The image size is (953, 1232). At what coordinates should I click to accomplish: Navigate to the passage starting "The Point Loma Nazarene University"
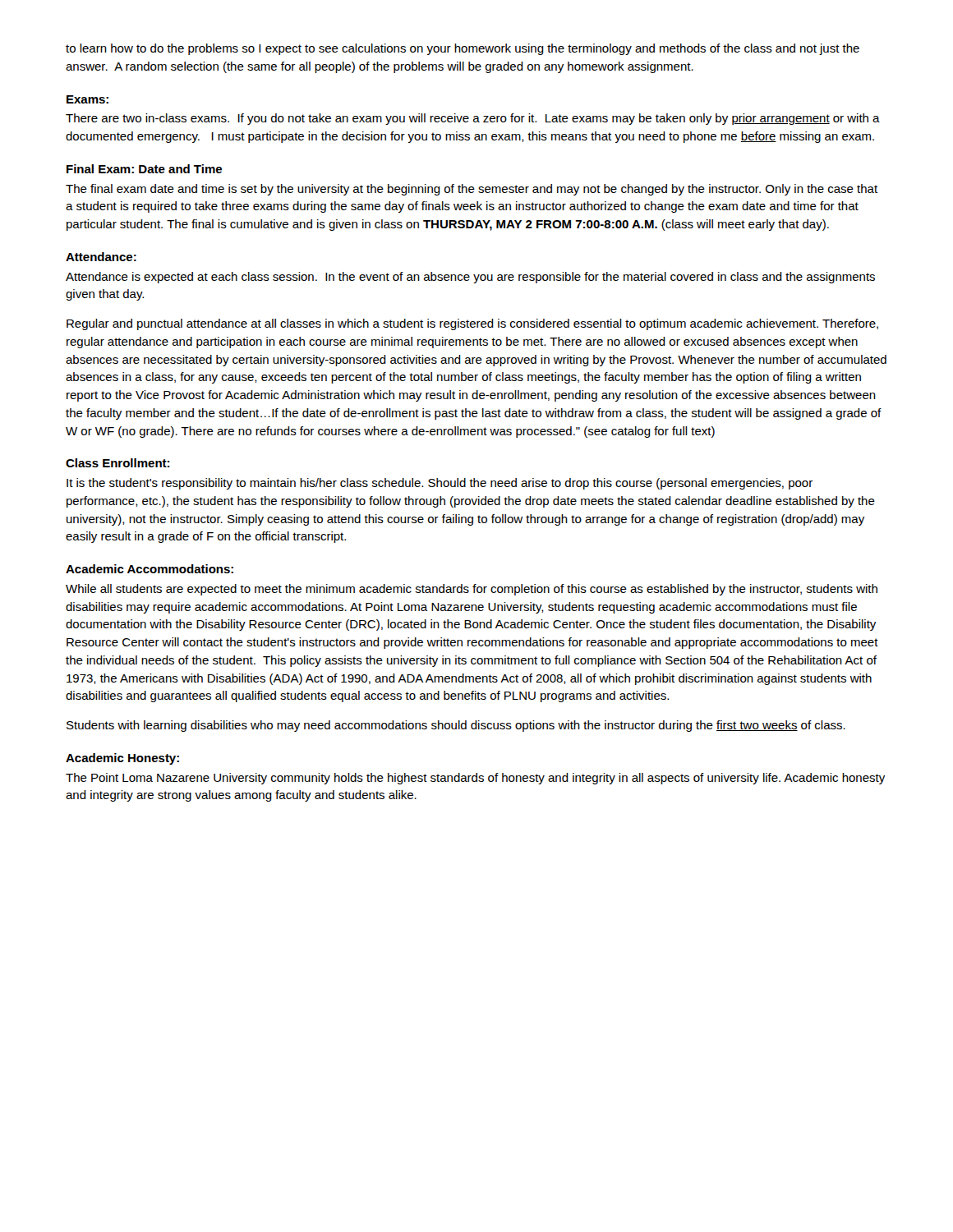pos(476,786)
